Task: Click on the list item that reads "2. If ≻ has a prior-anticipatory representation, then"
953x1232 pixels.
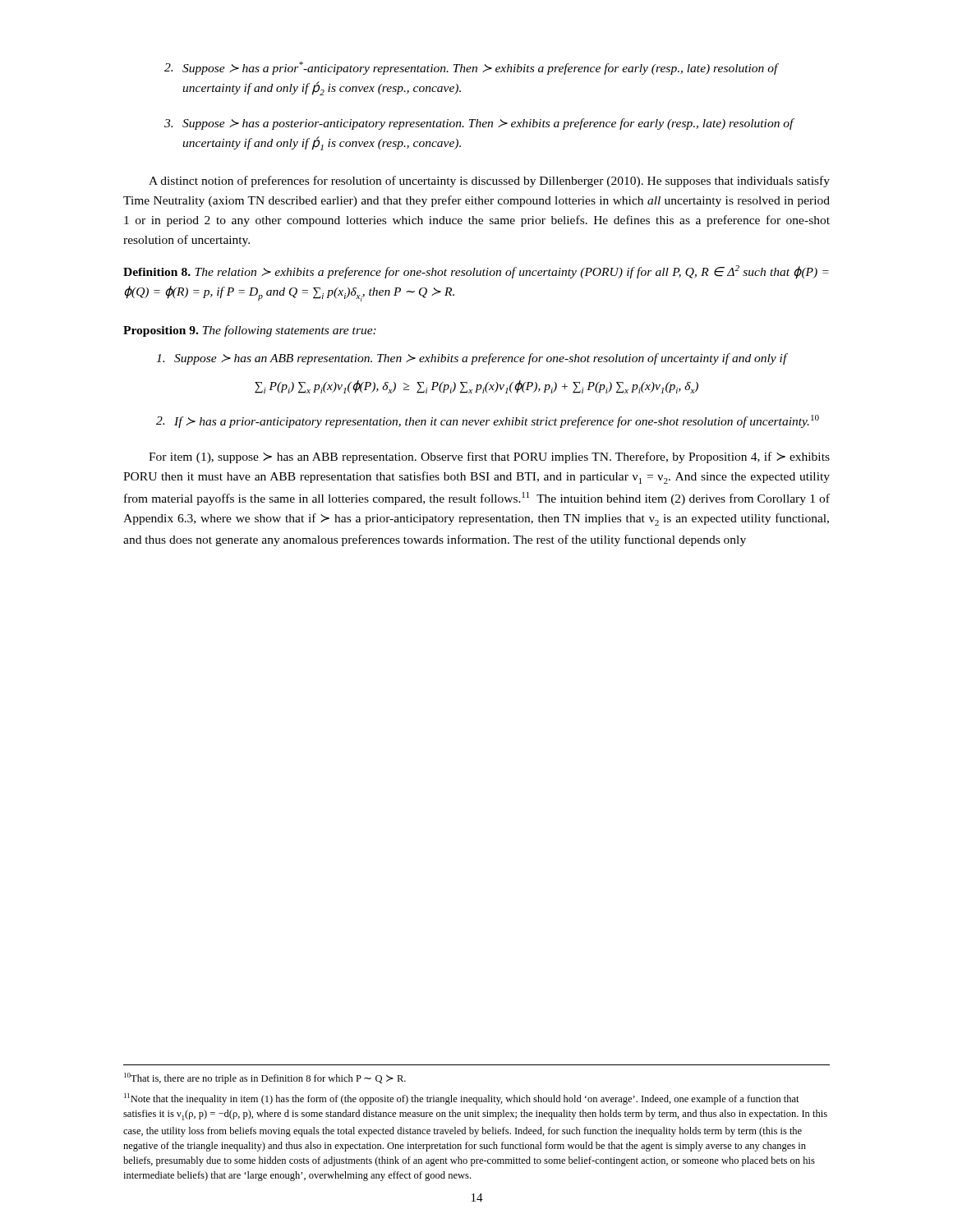Action: [488, 421]
